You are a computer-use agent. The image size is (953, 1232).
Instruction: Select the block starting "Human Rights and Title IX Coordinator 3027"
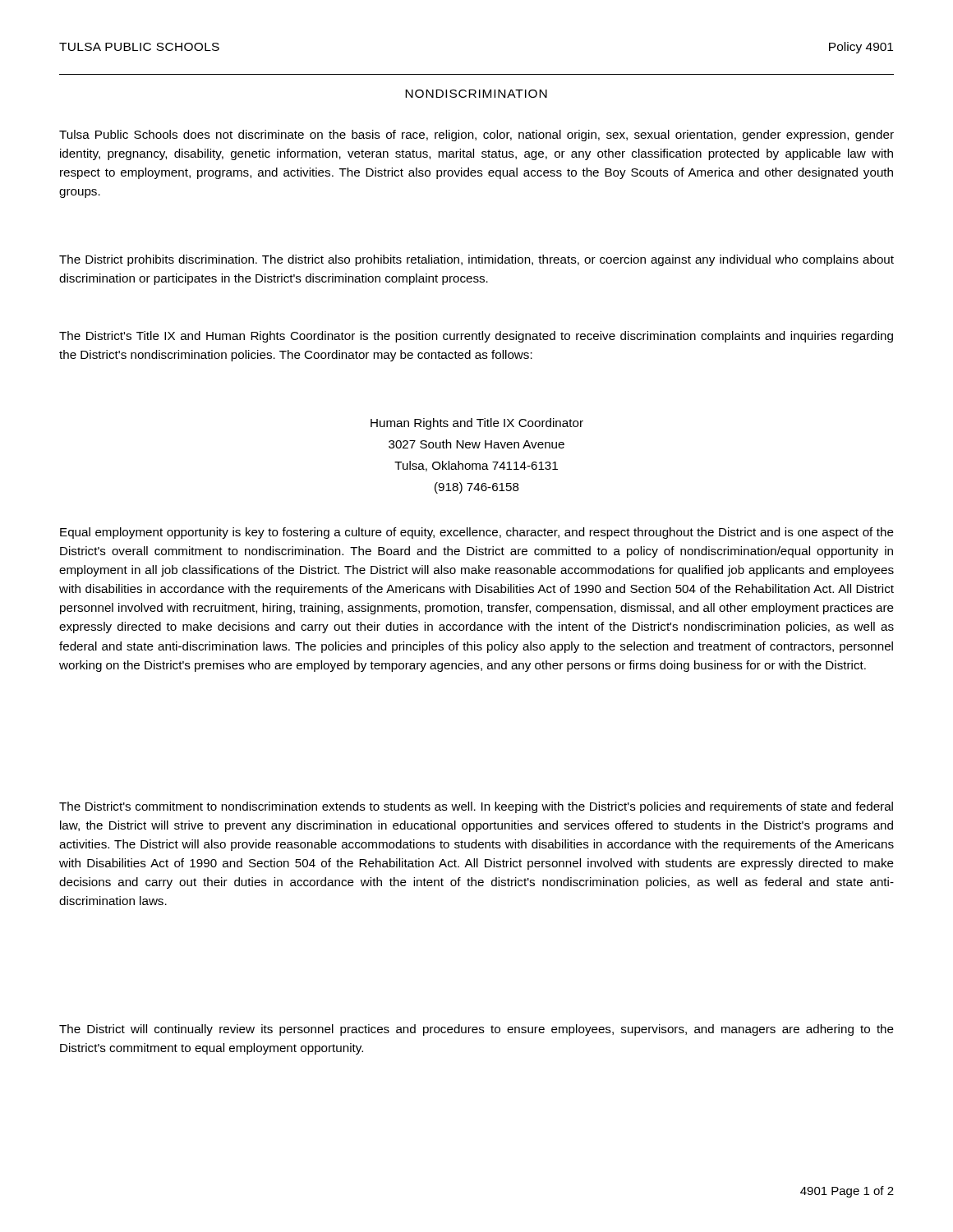click(476, 454)
